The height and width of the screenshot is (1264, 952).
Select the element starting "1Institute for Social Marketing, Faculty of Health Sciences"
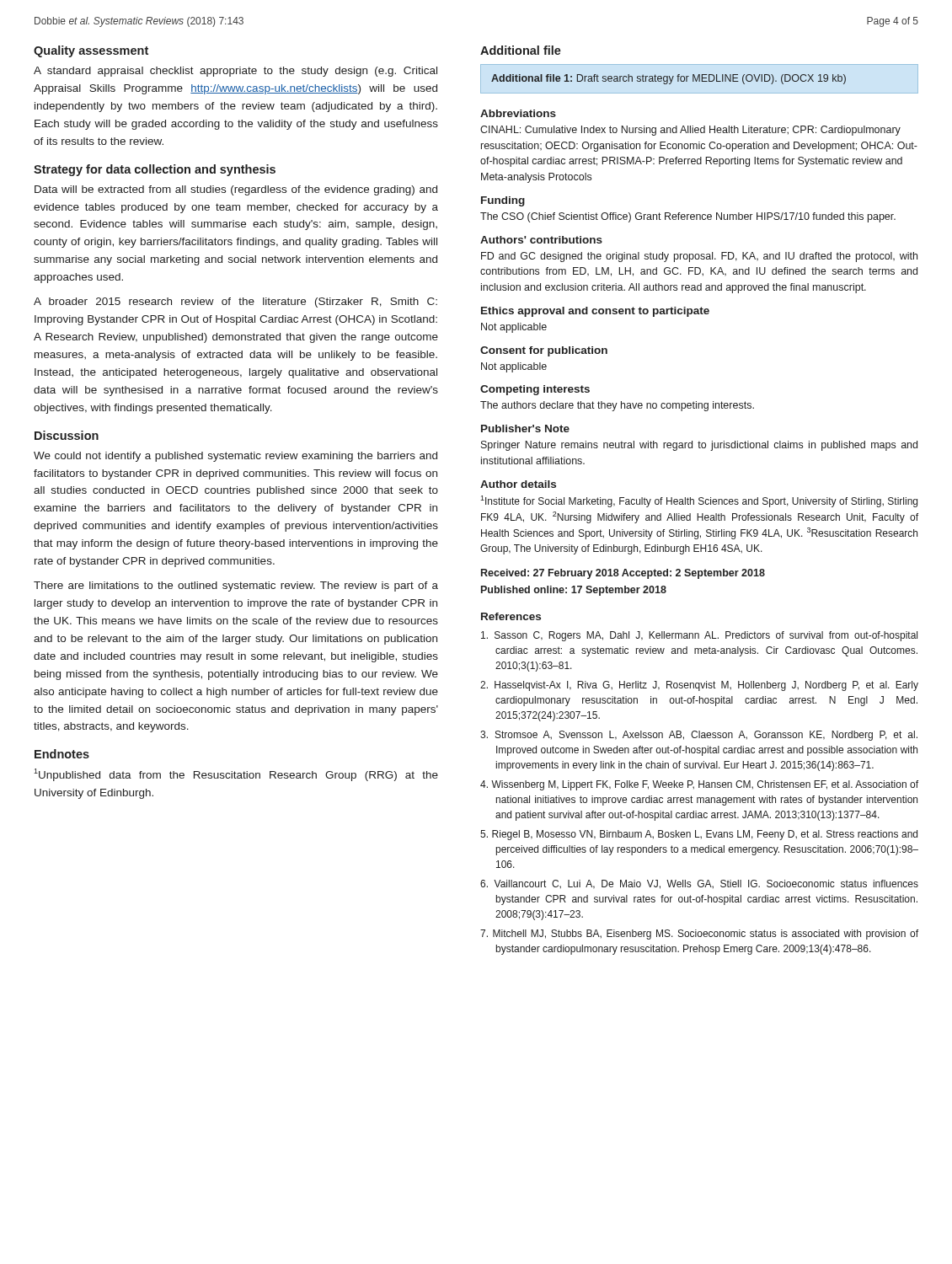point(699,524)
